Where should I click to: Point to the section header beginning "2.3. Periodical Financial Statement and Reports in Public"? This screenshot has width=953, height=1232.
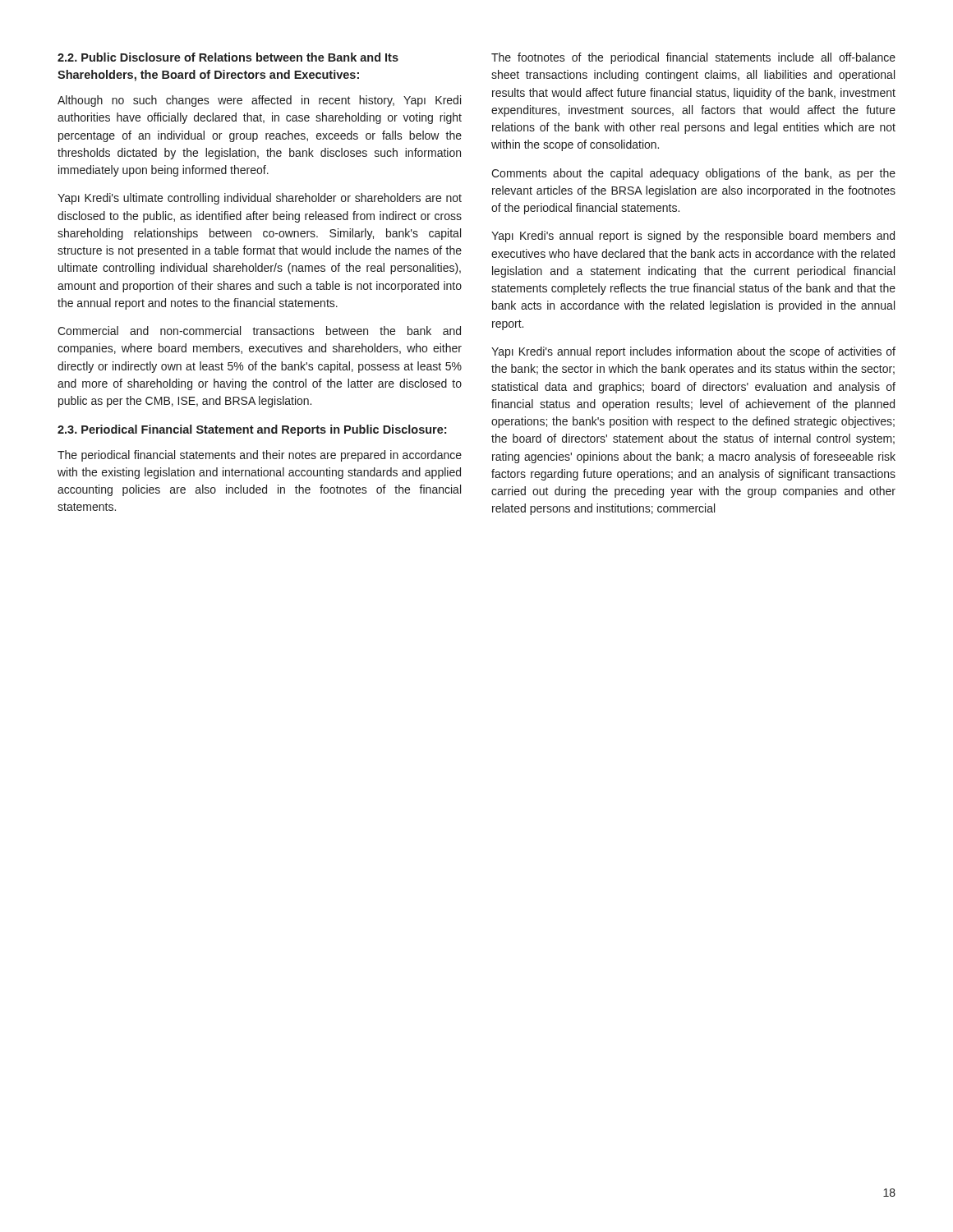pos(252,429)
